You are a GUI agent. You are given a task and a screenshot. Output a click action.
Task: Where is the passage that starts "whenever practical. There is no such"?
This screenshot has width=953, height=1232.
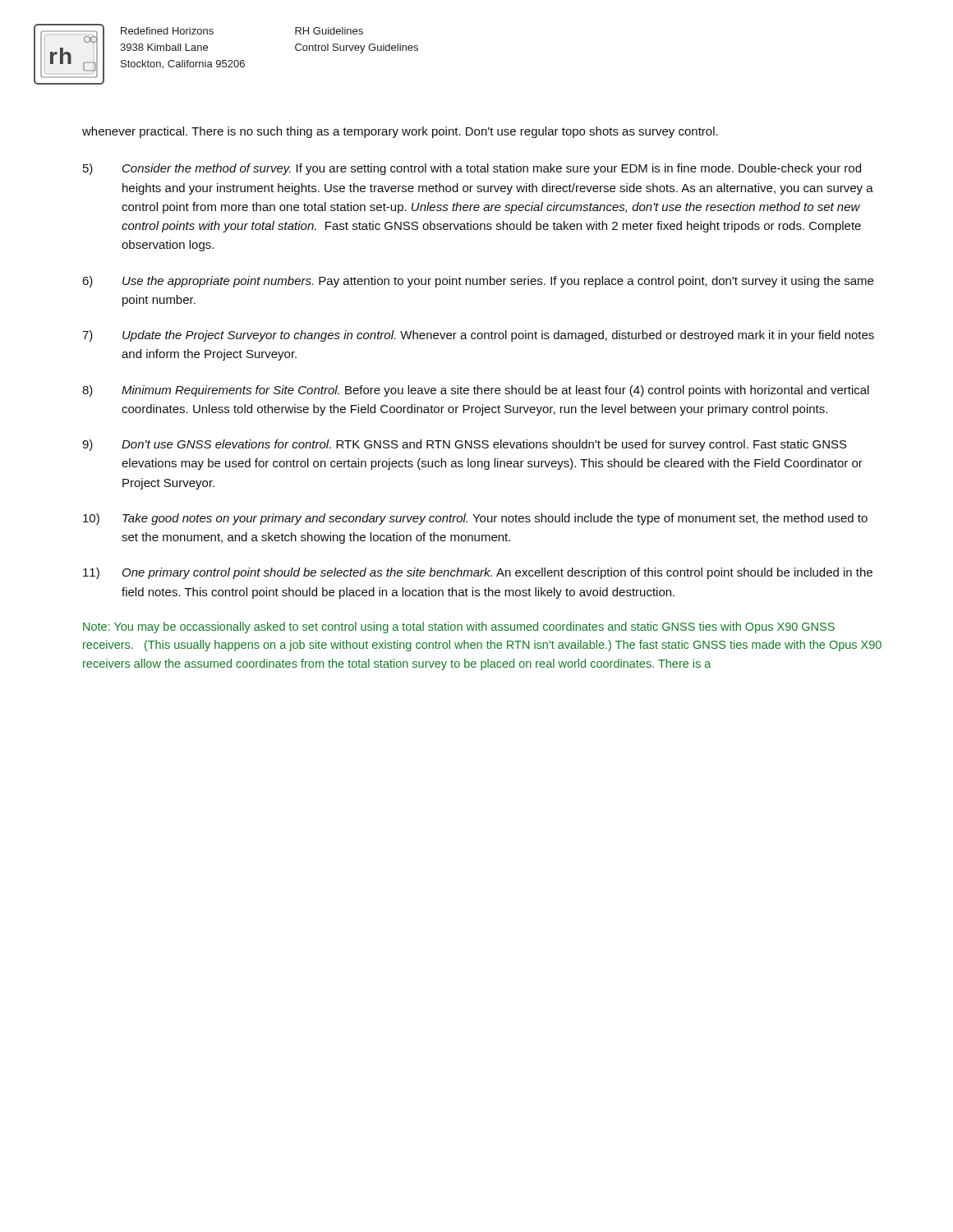pyautogui.click(x=400, y=131)
